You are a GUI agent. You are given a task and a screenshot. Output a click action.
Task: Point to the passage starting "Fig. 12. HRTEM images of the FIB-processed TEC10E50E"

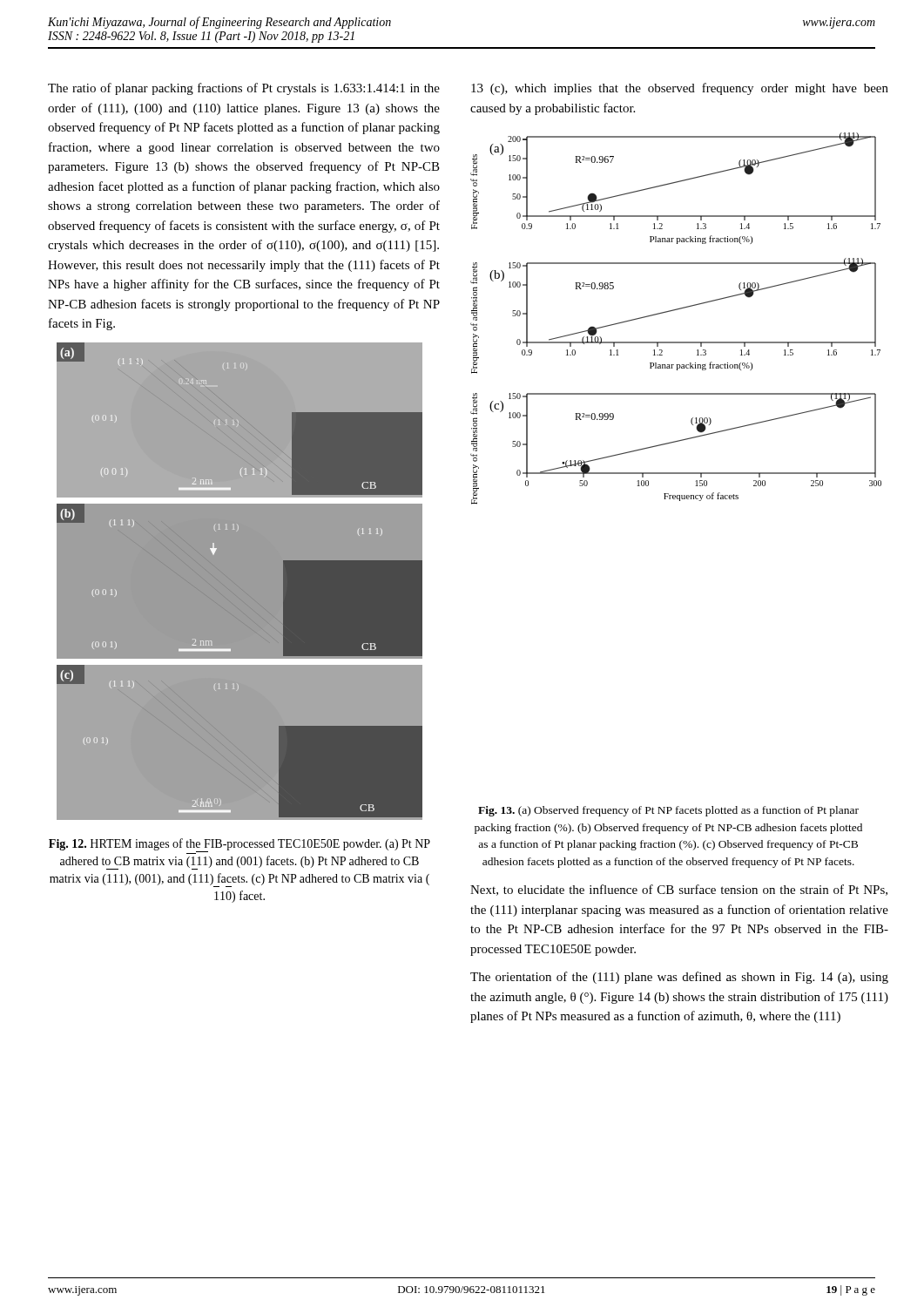coord(239,871)
